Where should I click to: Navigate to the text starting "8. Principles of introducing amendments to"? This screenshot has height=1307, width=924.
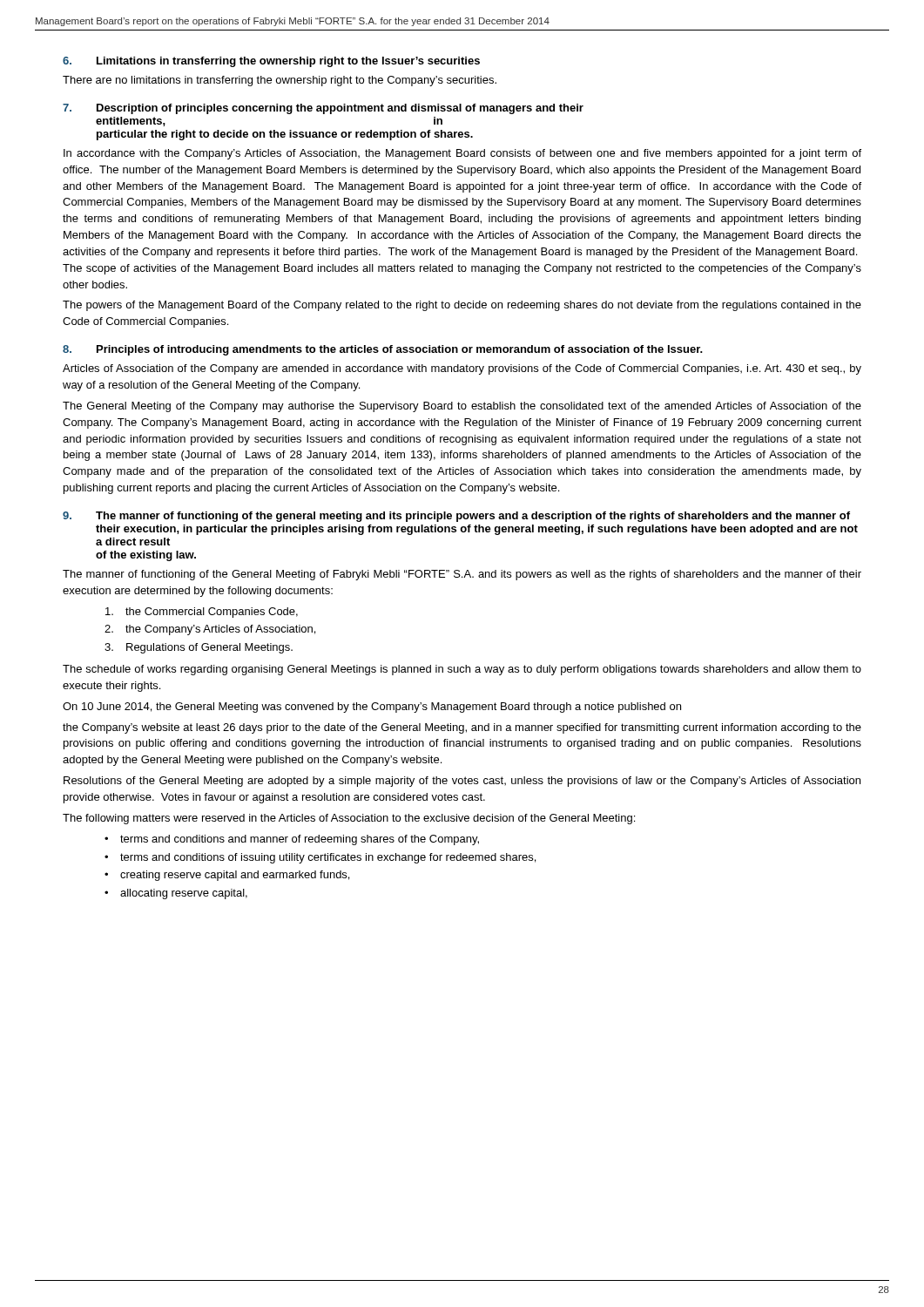tap(383, 349)
